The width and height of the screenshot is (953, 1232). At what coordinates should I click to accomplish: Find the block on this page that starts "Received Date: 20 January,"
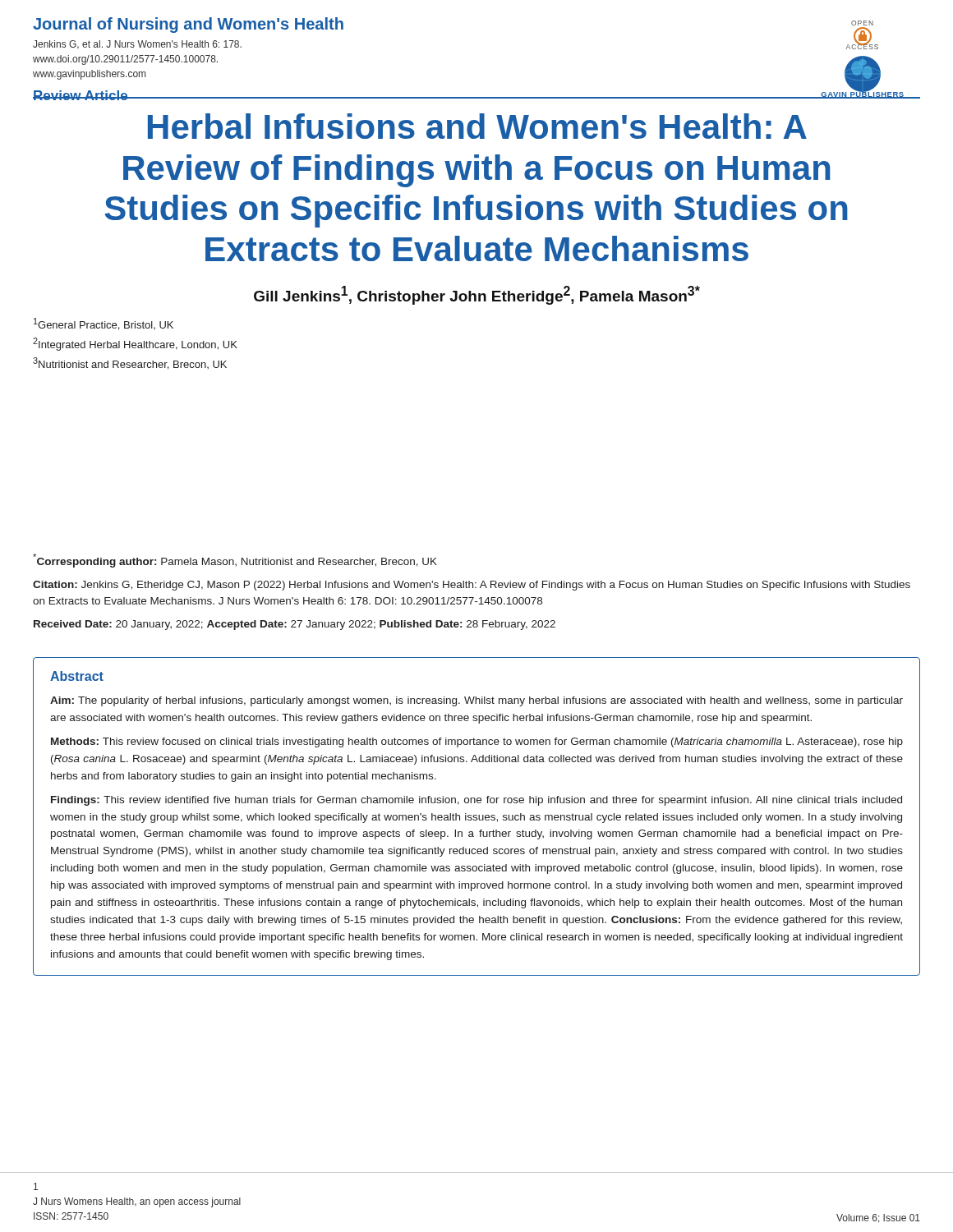294,624
